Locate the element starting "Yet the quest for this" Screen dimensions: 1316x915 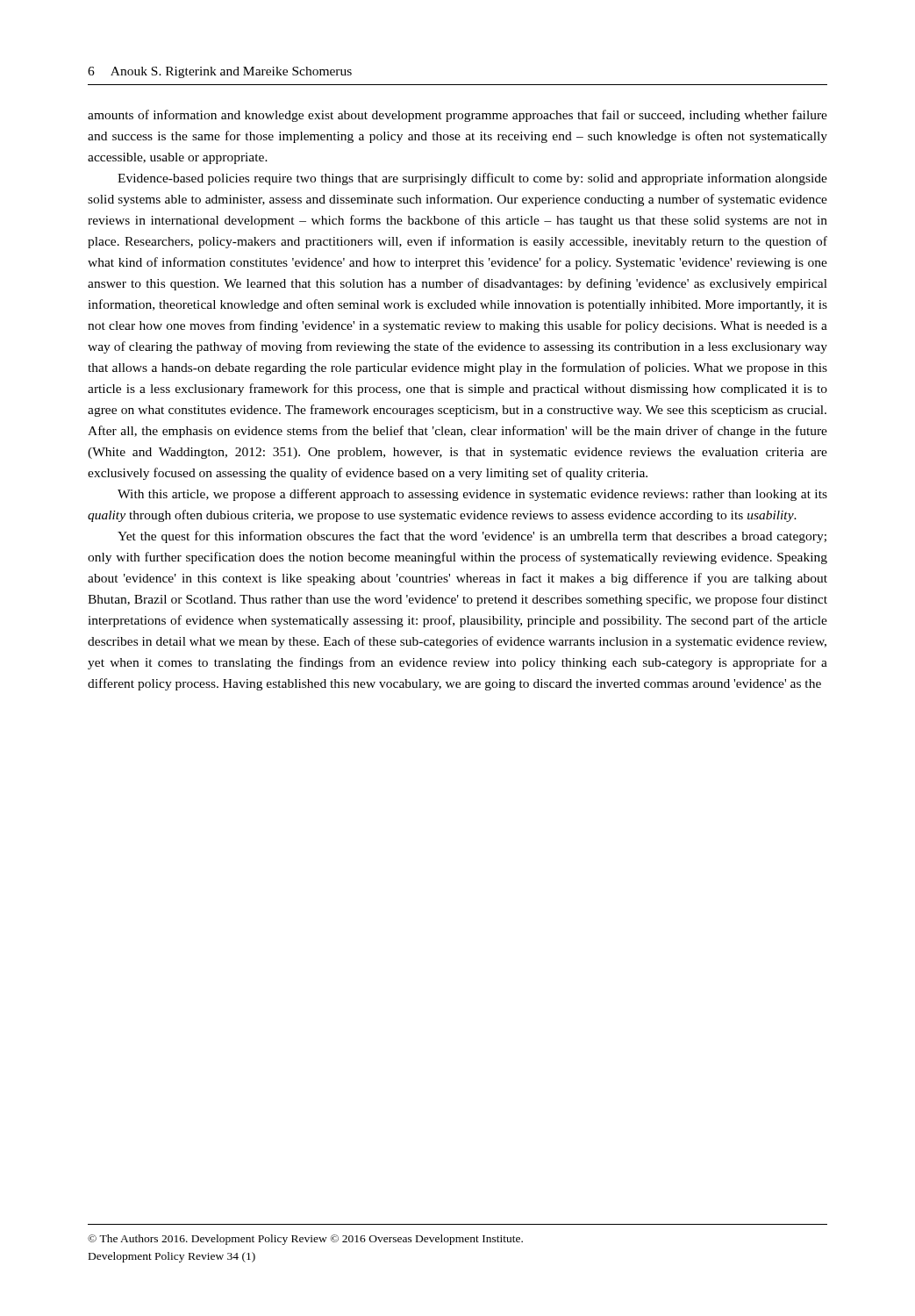(x=458, y=610)
